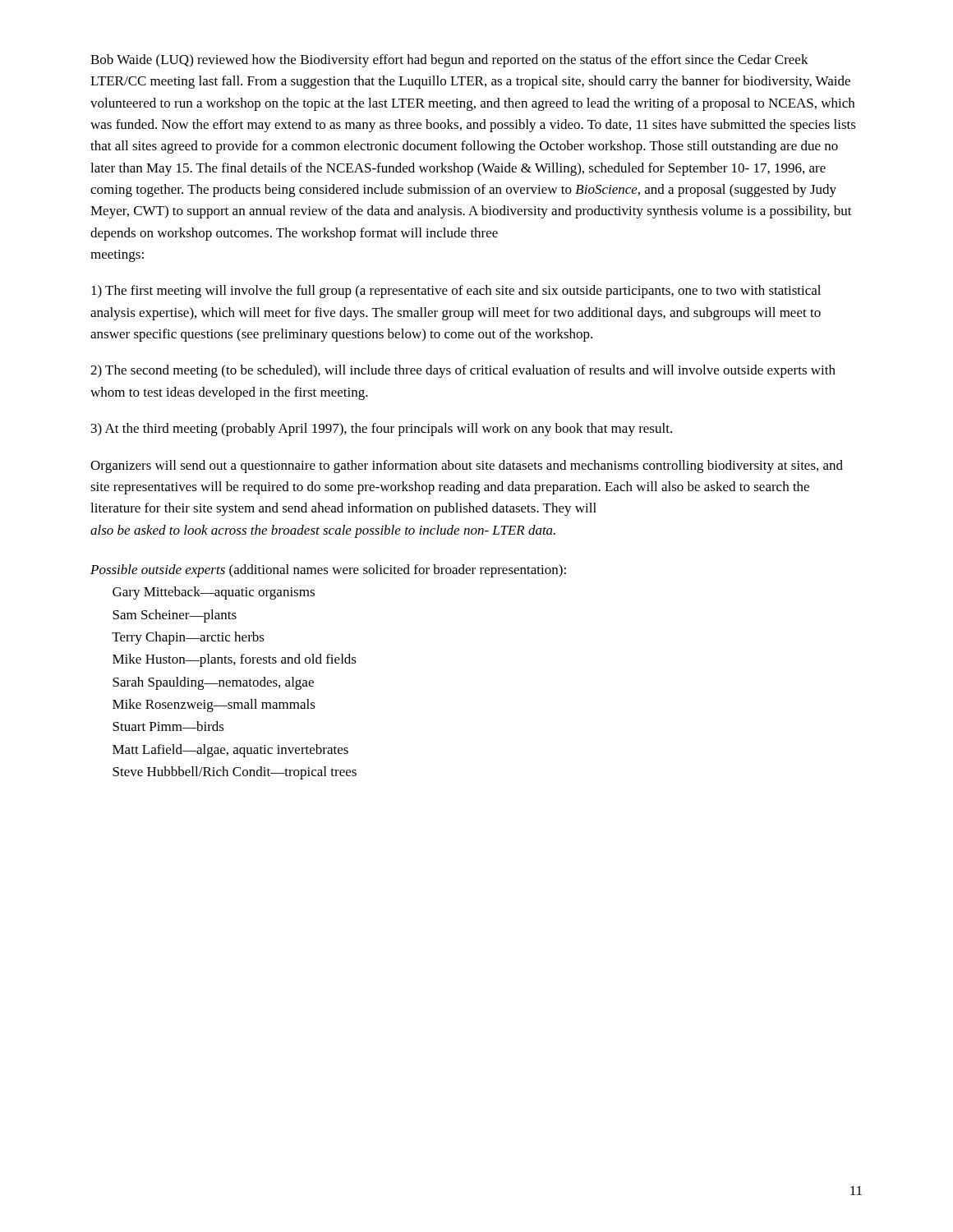The height and width of the screenshot is (1232, 953).
Task: Click on the block starting "Possible outside experts (additional names"
Action: 329,671
